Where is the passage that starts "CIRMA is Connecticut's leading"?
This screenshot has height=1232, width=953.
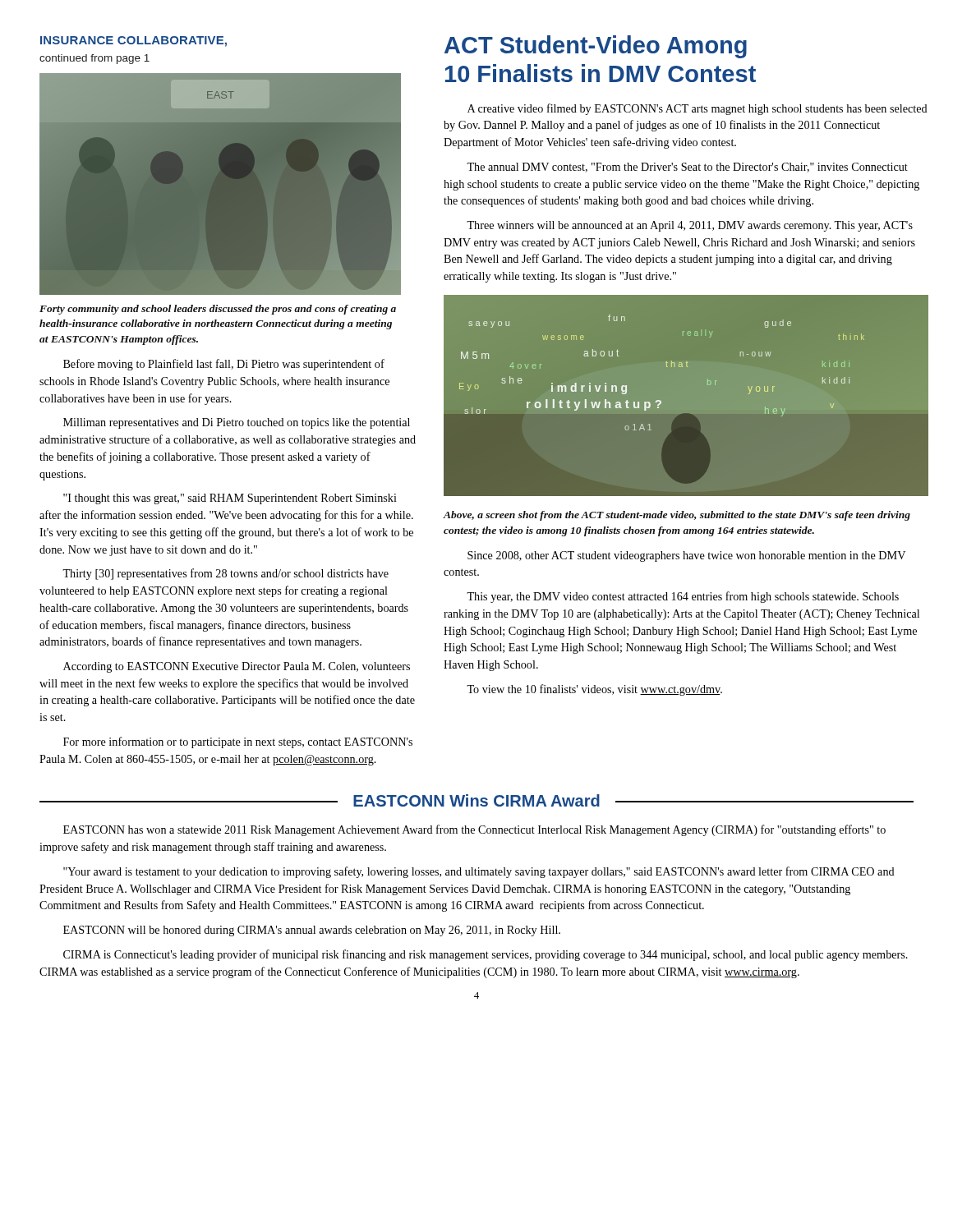click(474, 963)
